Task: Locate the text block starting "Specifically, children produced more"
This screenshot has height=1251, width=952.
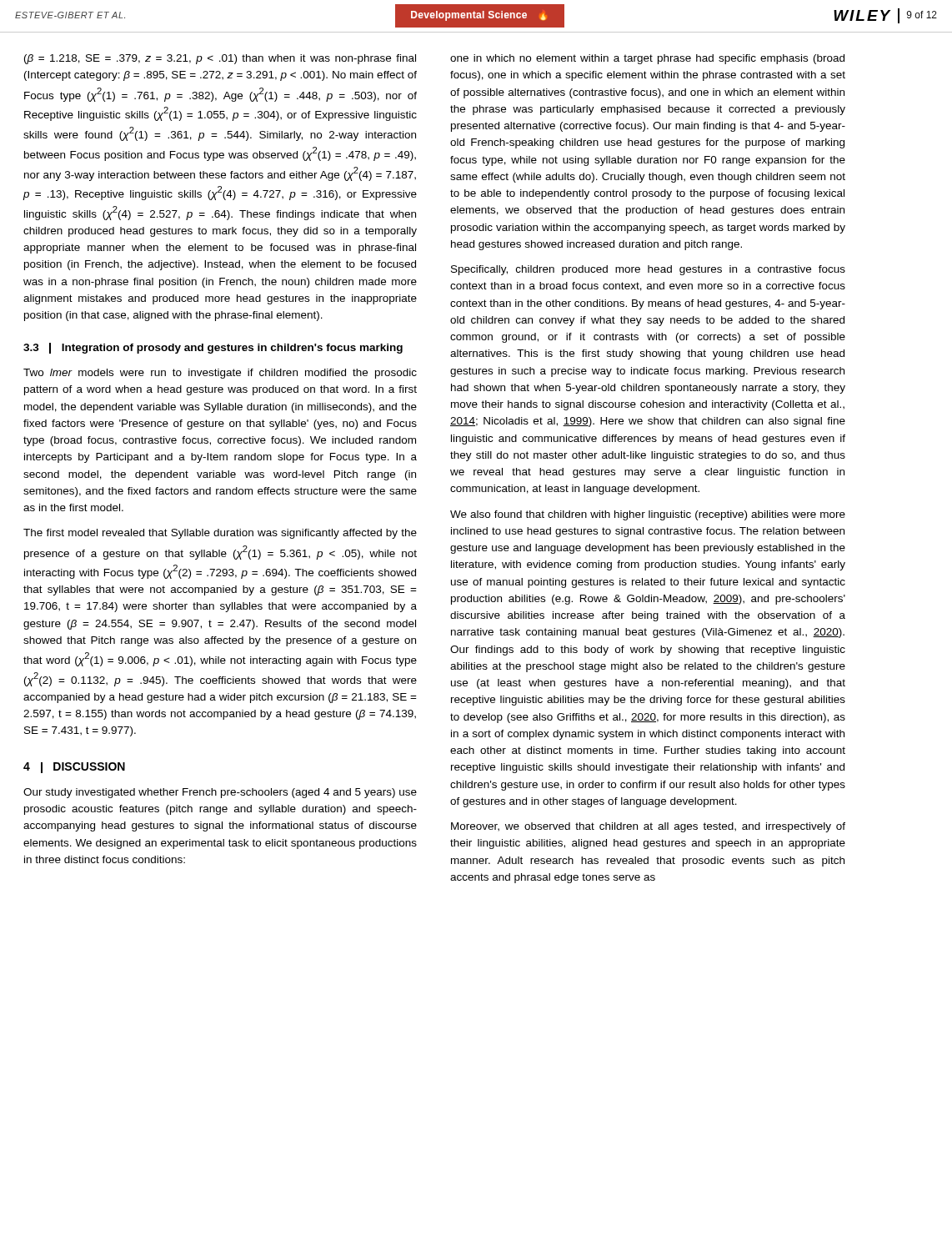Action: [648, 379]
